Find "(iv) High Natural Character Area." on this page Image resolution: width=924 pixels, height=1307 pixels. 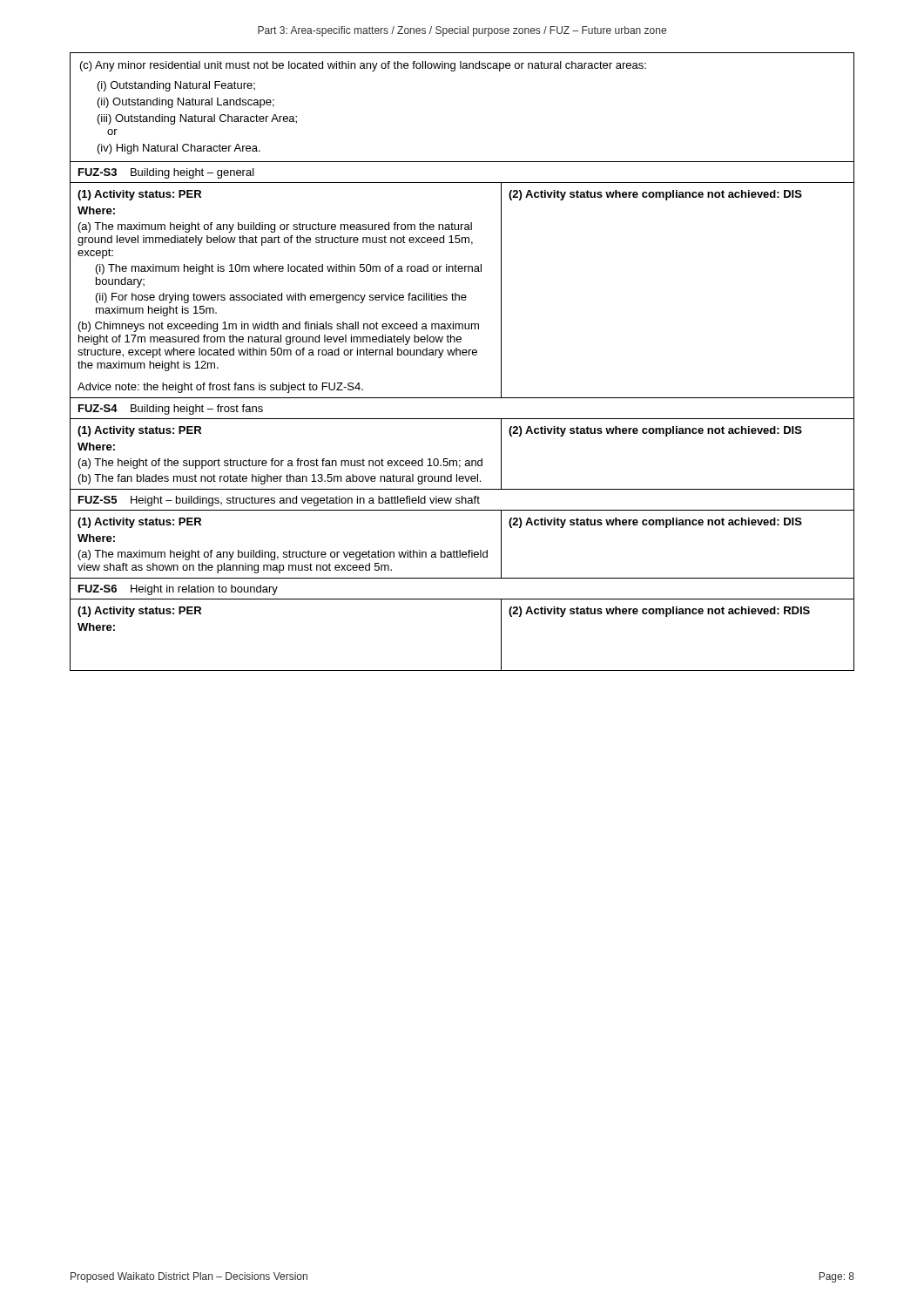(179, 148)
